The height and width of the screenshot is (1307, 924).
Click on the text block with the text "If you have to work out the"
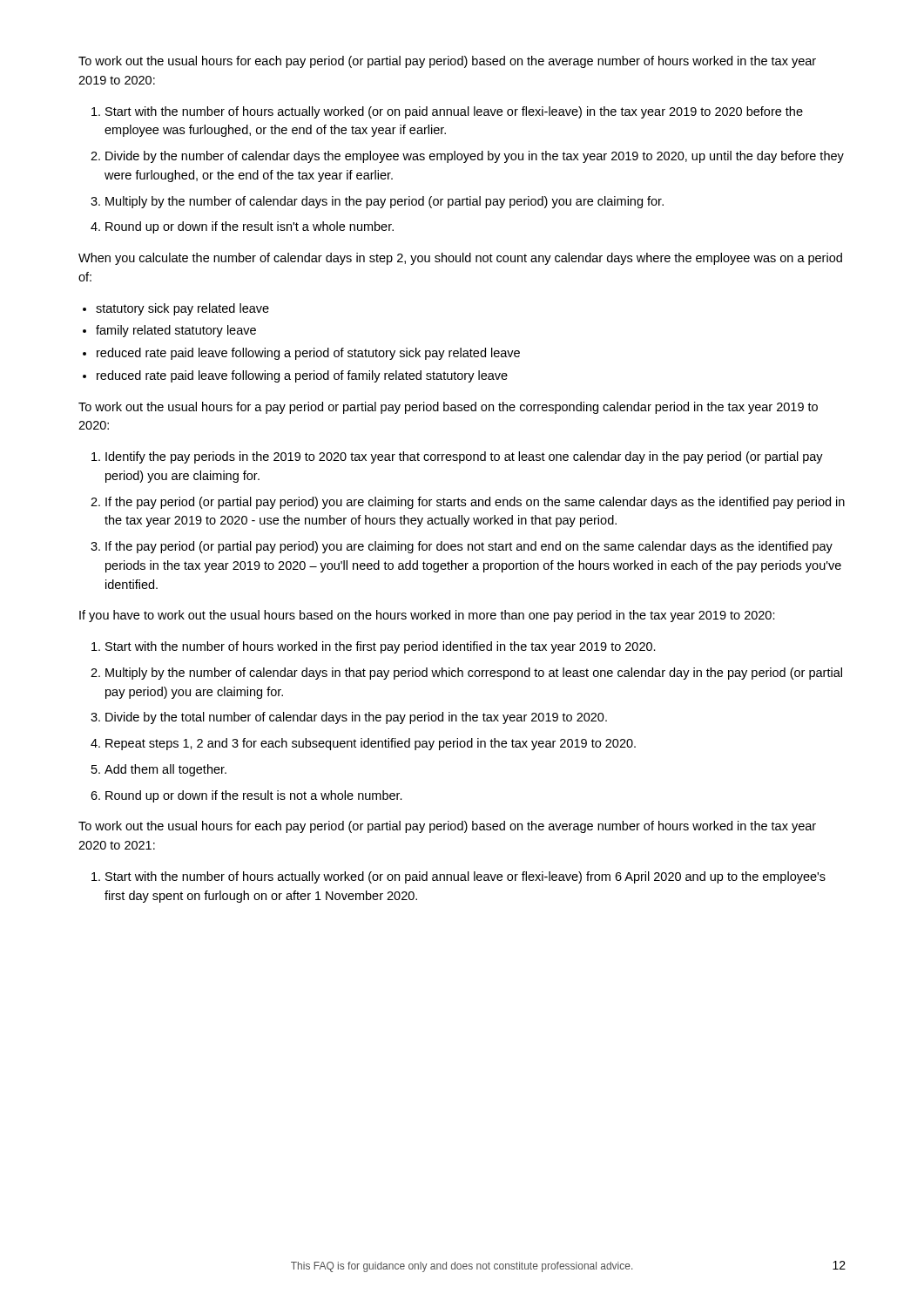[427, 615]
